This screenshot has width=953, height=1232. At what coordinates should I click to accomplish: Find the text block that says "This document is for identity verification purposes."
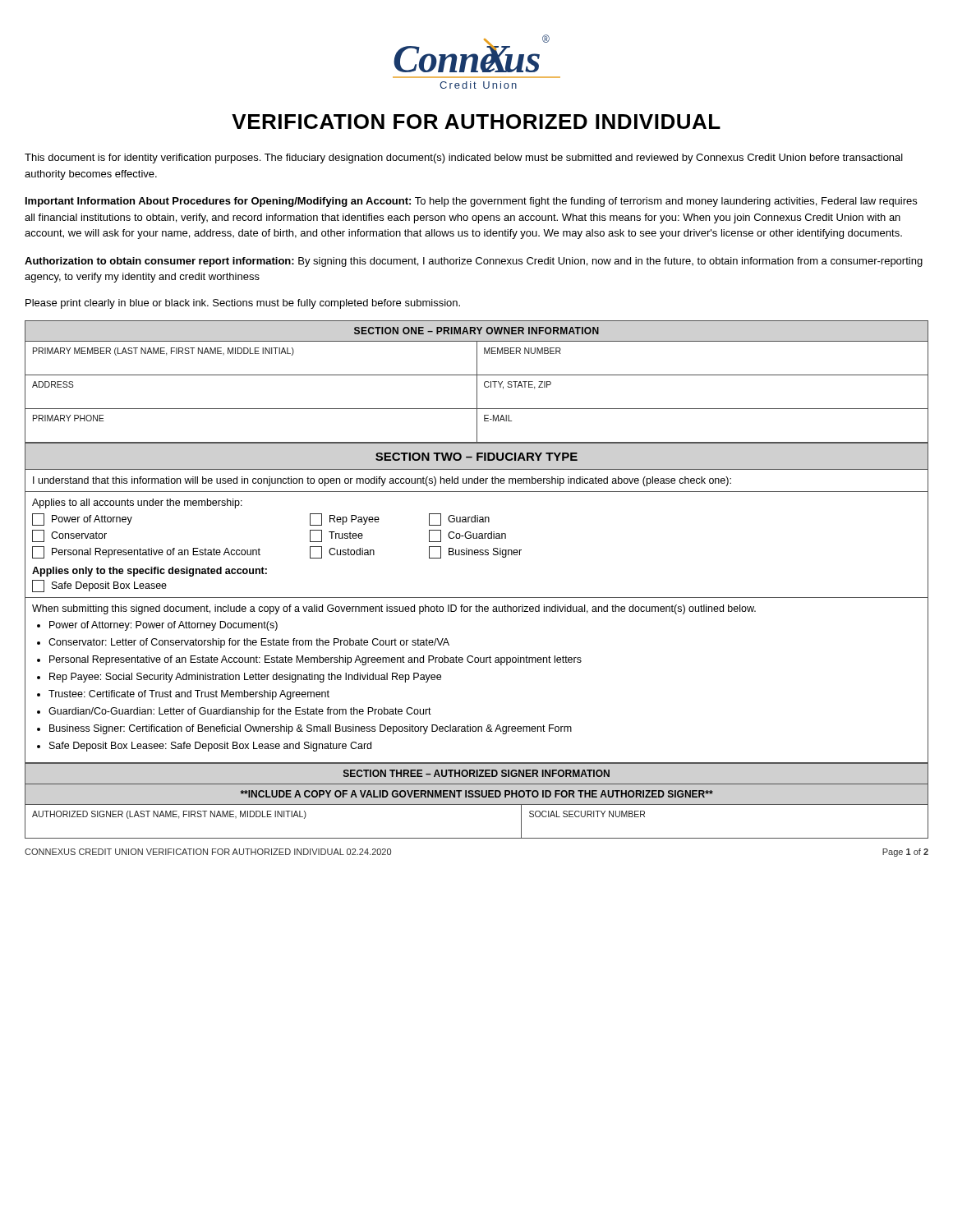click(464, 165)
